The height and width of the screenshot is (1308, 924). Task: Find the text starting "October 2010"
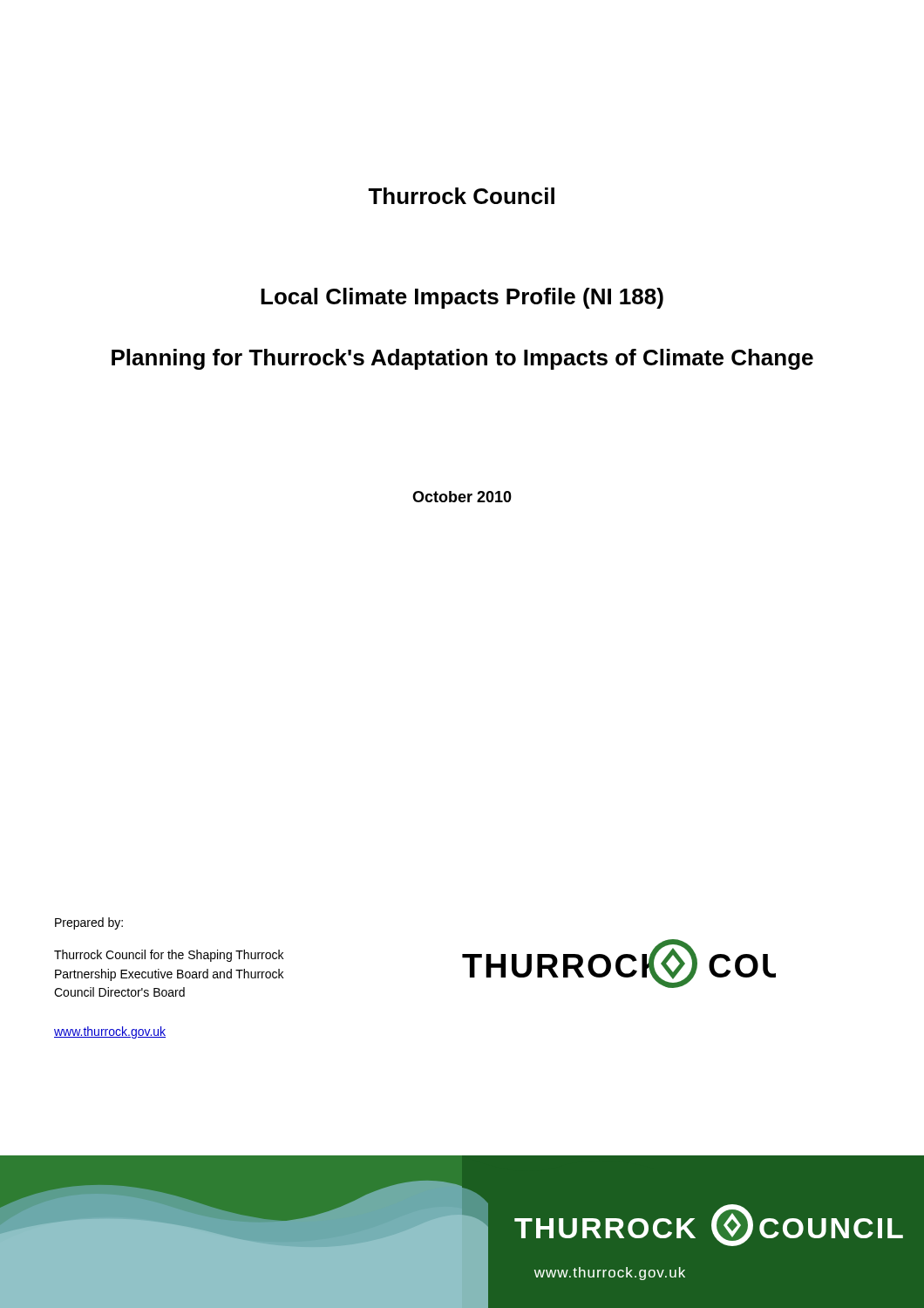coord(462,497)
